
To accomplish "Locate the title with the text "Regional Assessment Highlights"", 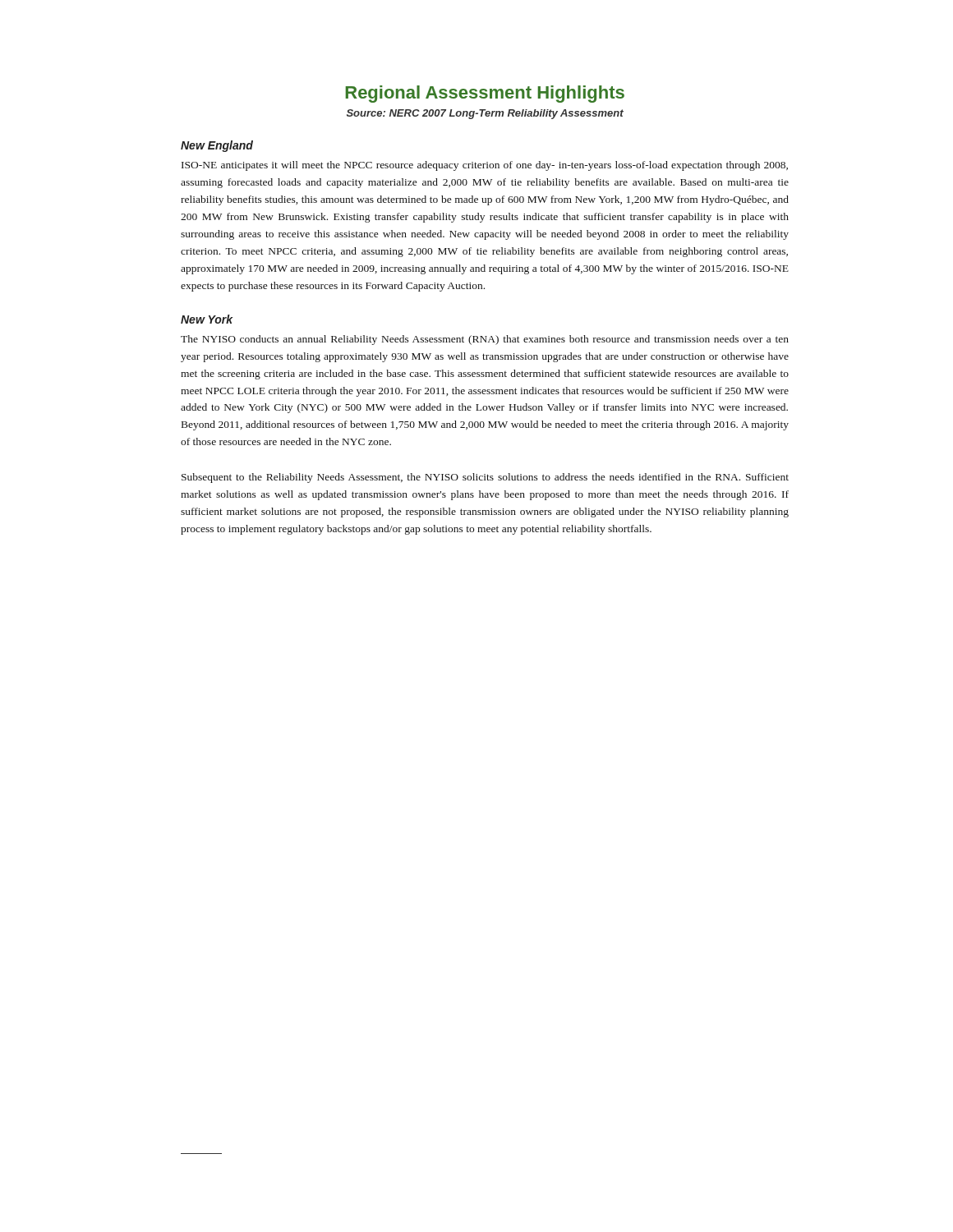I will 485,92.
